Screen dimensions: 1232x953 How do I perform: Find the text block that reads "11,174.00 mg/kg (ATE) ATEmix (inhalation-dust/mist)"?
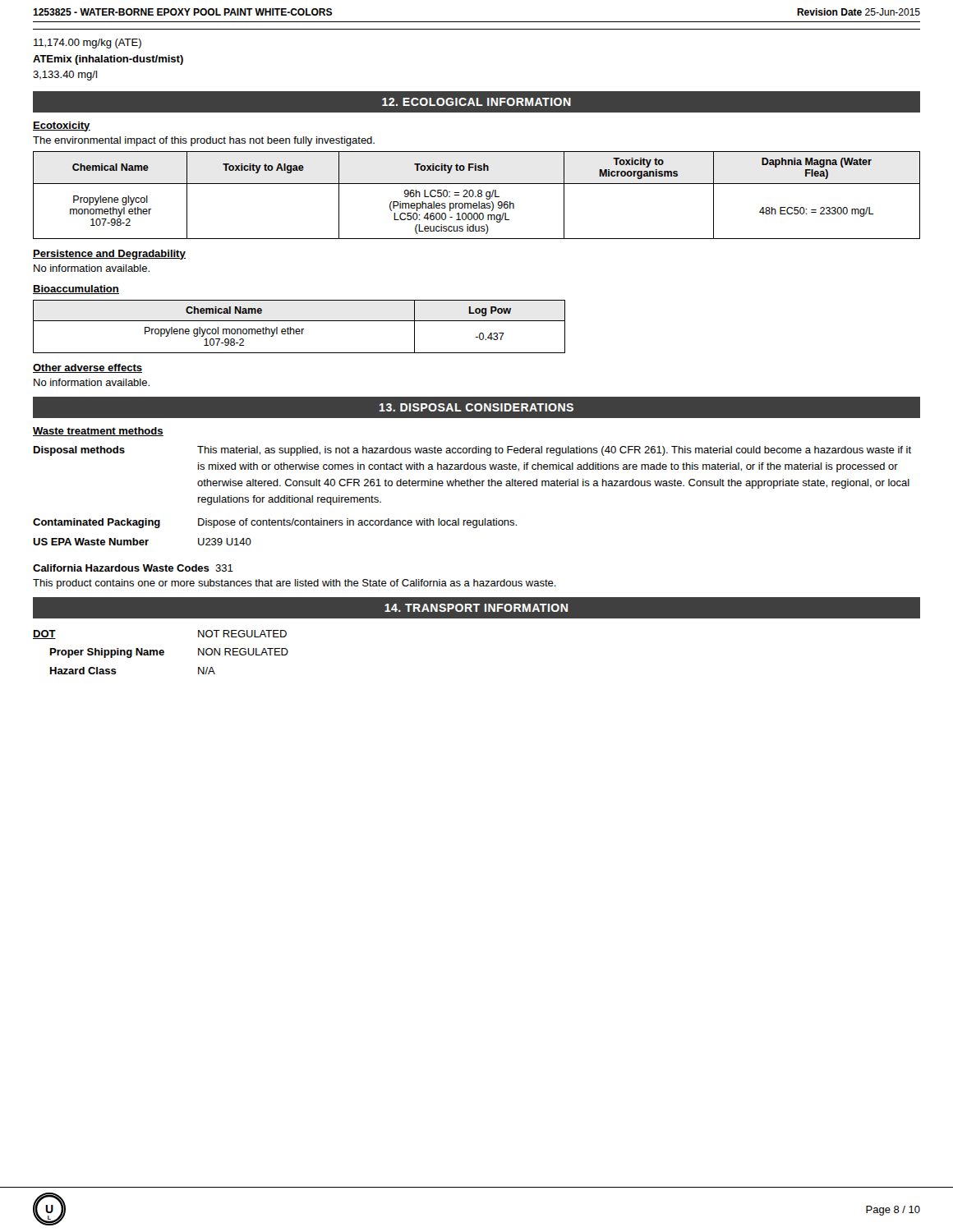108,58
